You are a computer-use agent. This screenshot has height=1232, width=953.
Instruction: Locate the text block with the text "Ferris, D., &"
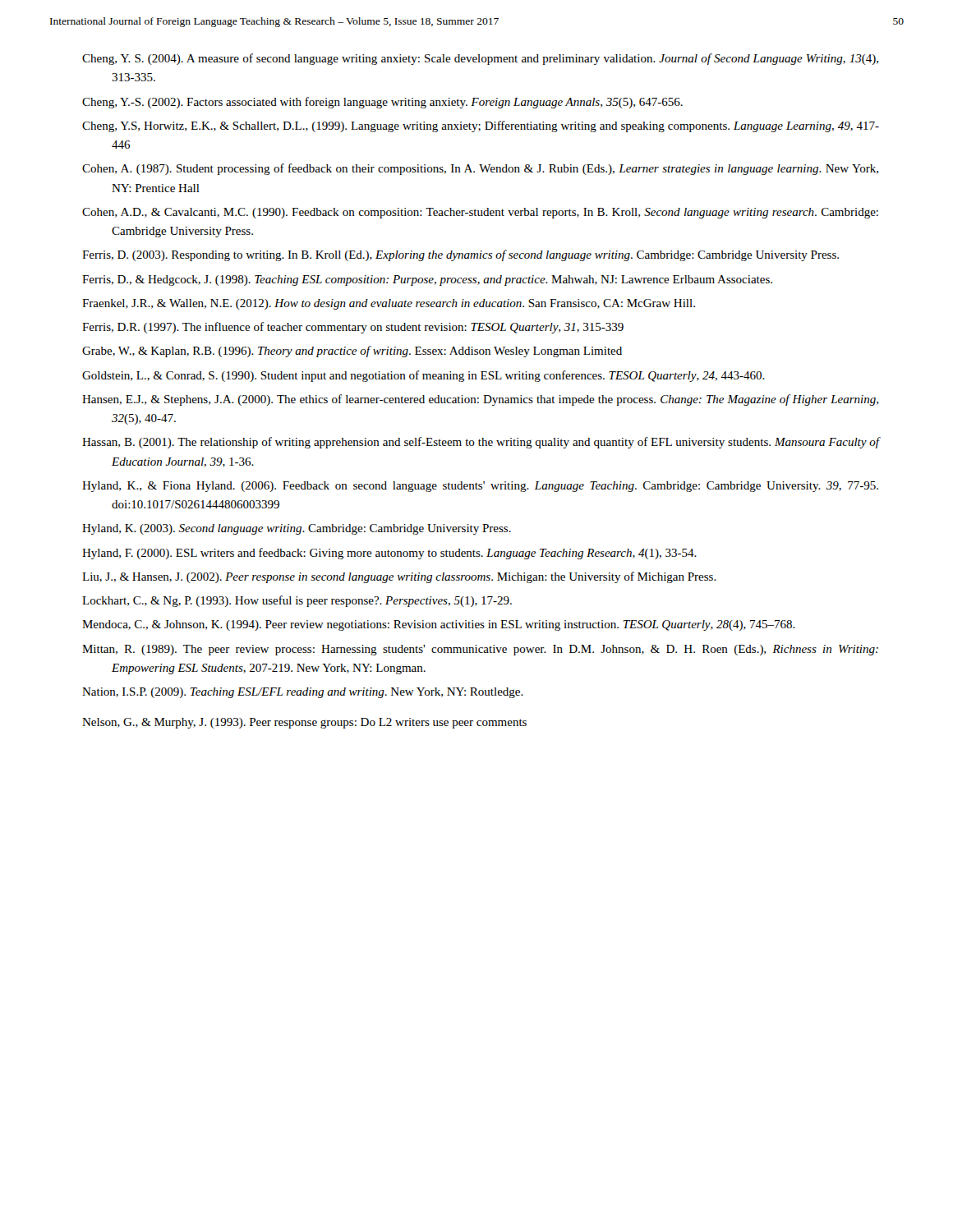[428, 279]
